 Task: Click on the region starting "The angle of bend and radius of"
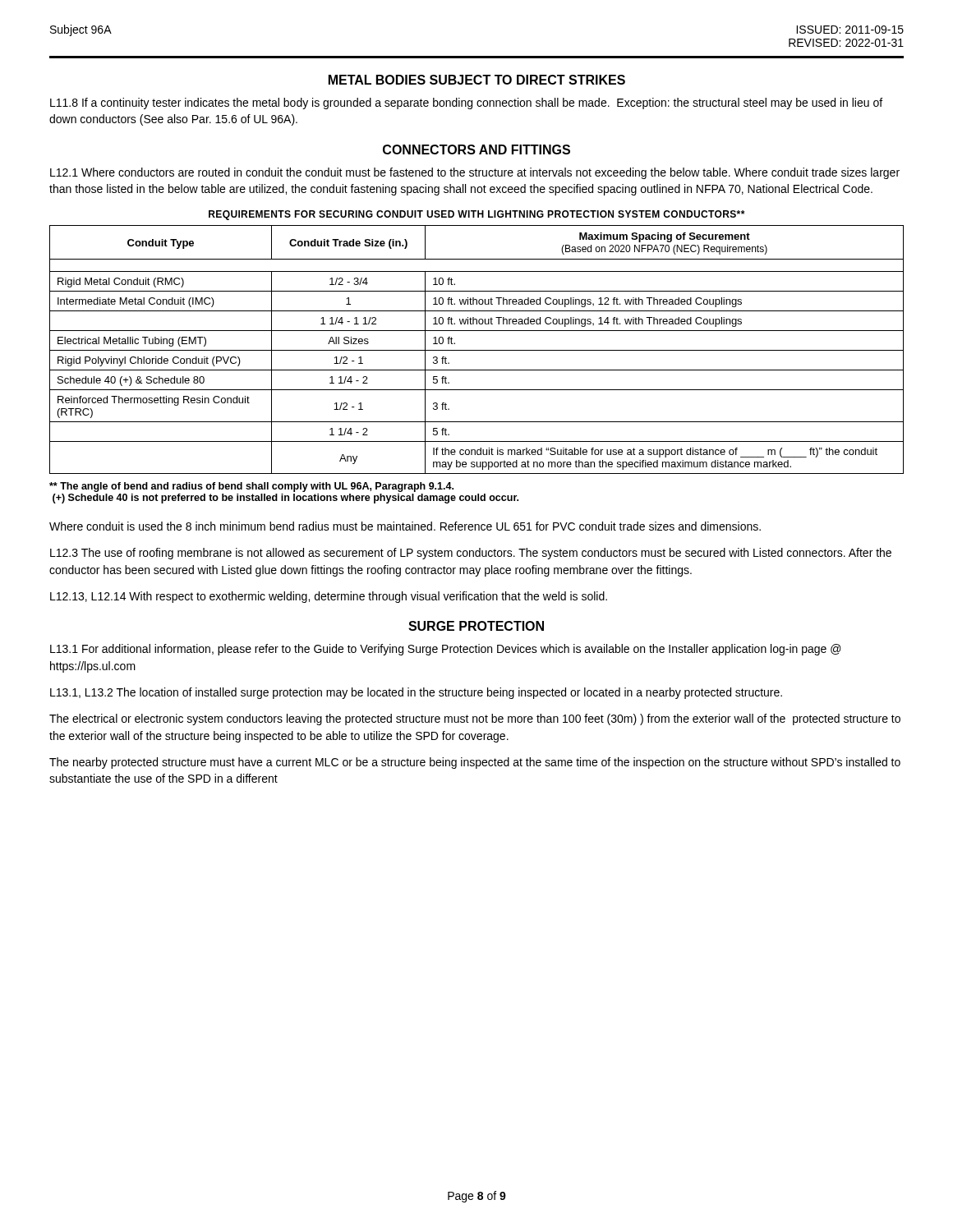[284, 492]
